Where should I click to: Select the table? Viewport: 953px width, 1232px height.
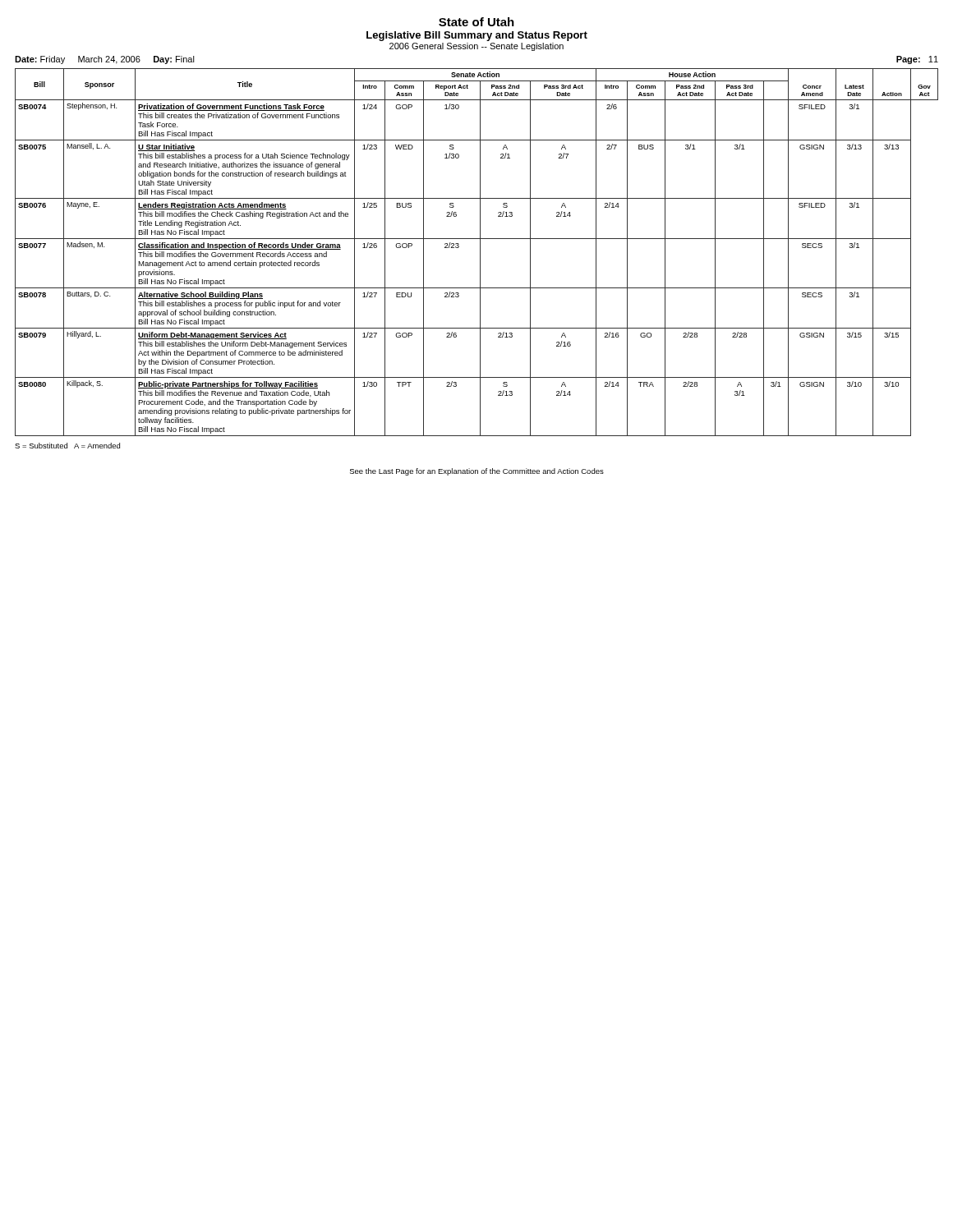(x=476, y=252)
